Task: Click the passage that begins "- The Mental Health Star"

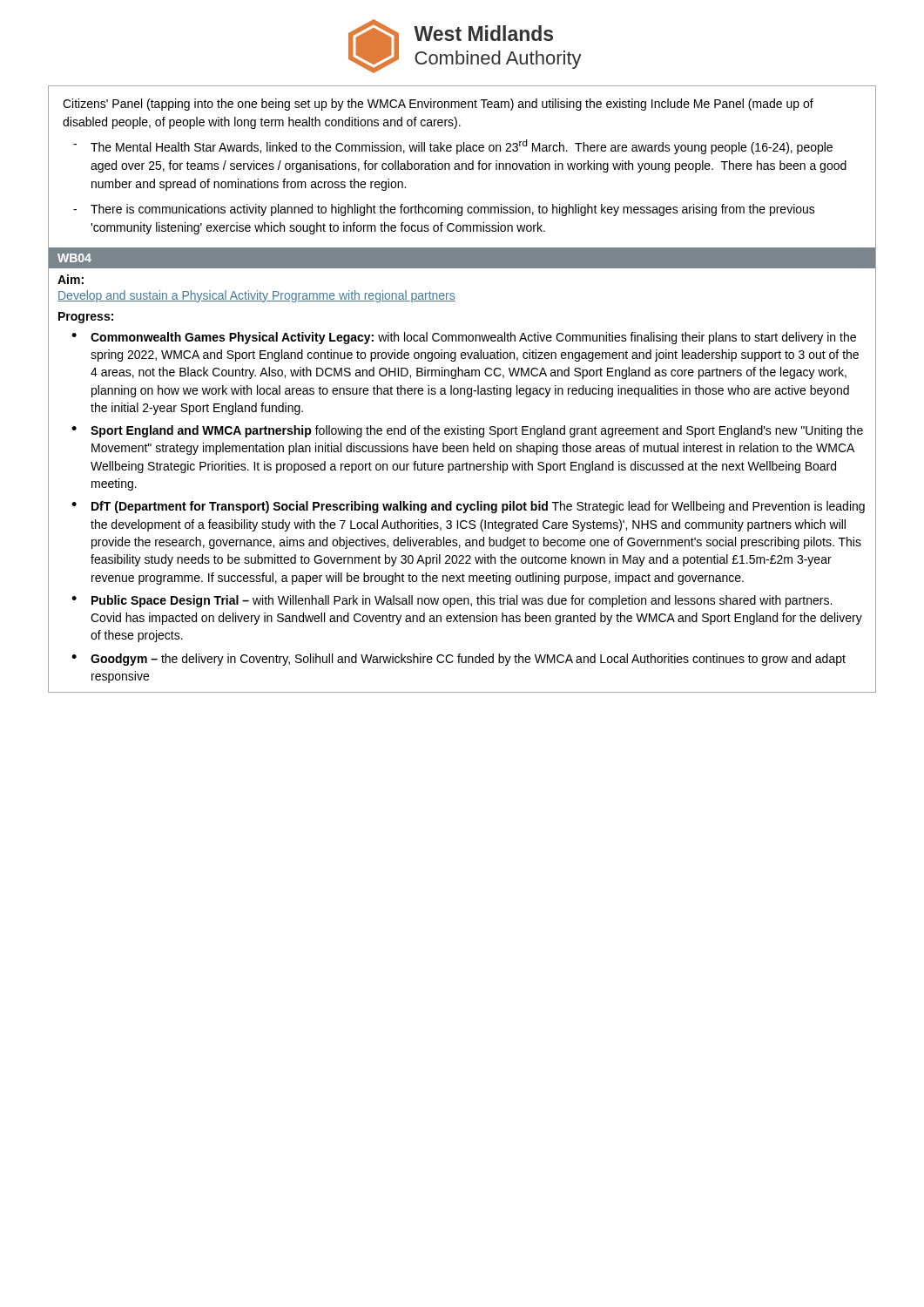Action: pyautogui.click(x=467, y=164)
